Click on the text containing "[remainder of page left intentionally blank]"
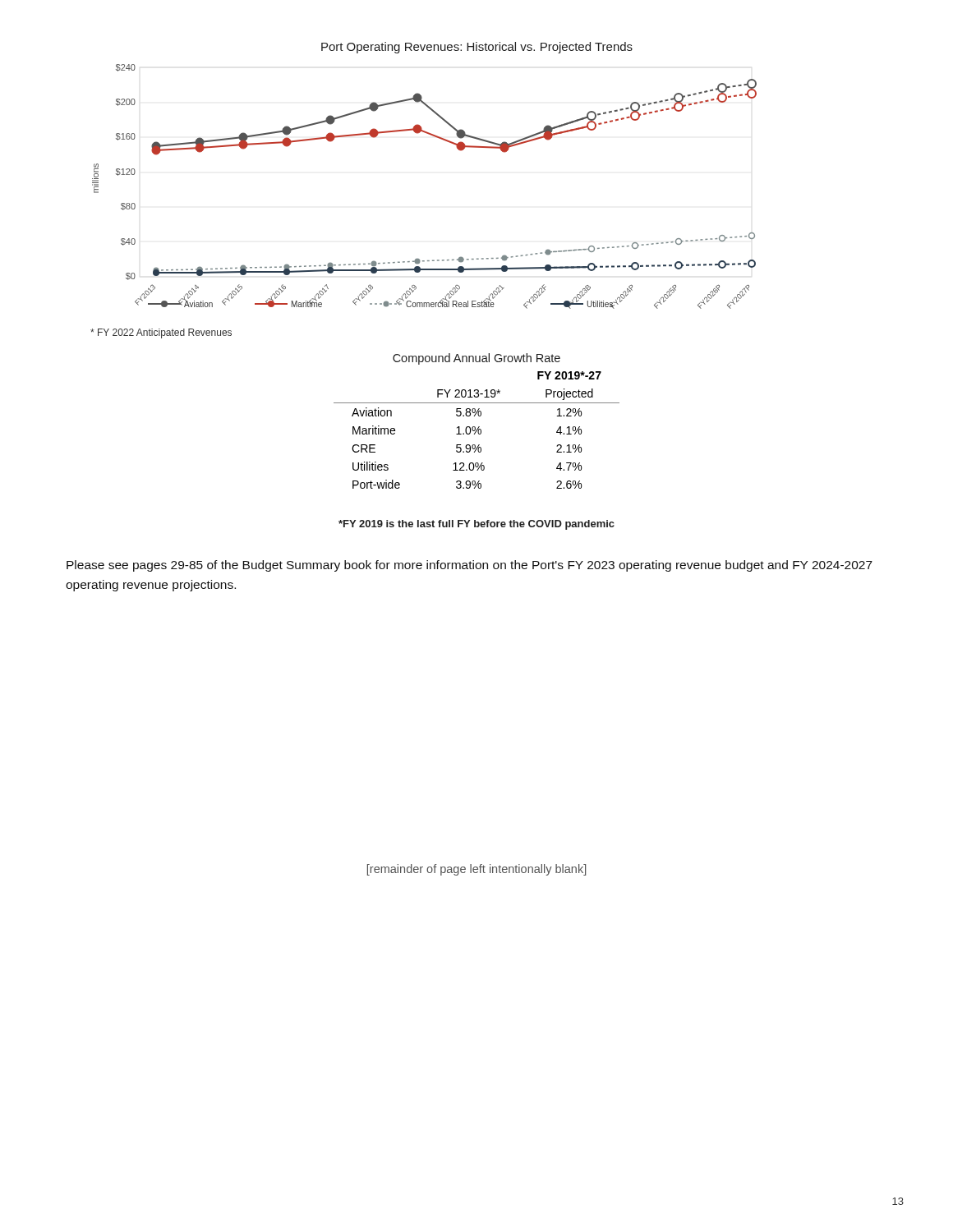Image resolution: width=953 pixels, height=1232 pixels. click(x=476, y=869)
